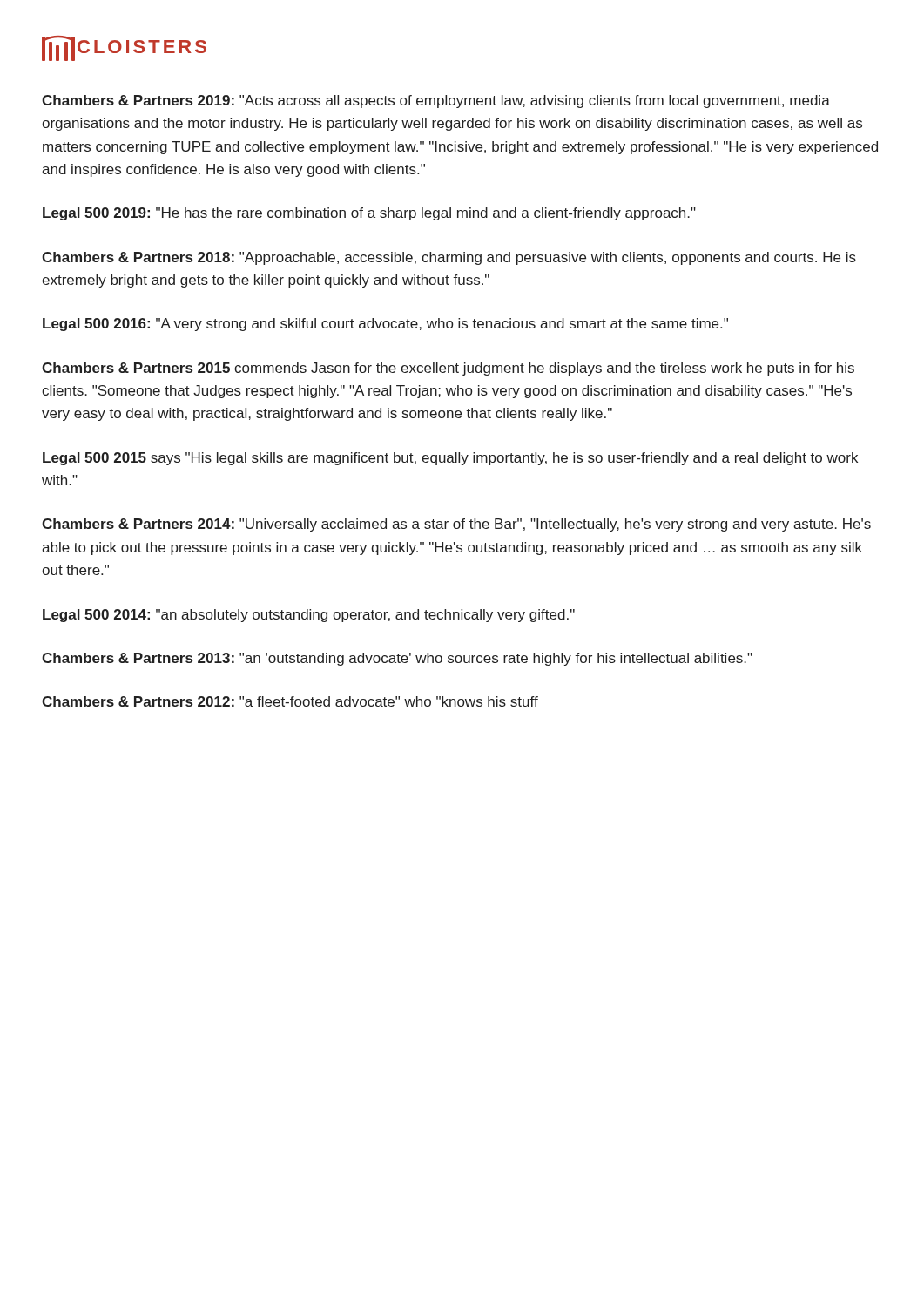The image size is (924, 1307).
Task: Select the logo
Action: [x=462, y=49]
